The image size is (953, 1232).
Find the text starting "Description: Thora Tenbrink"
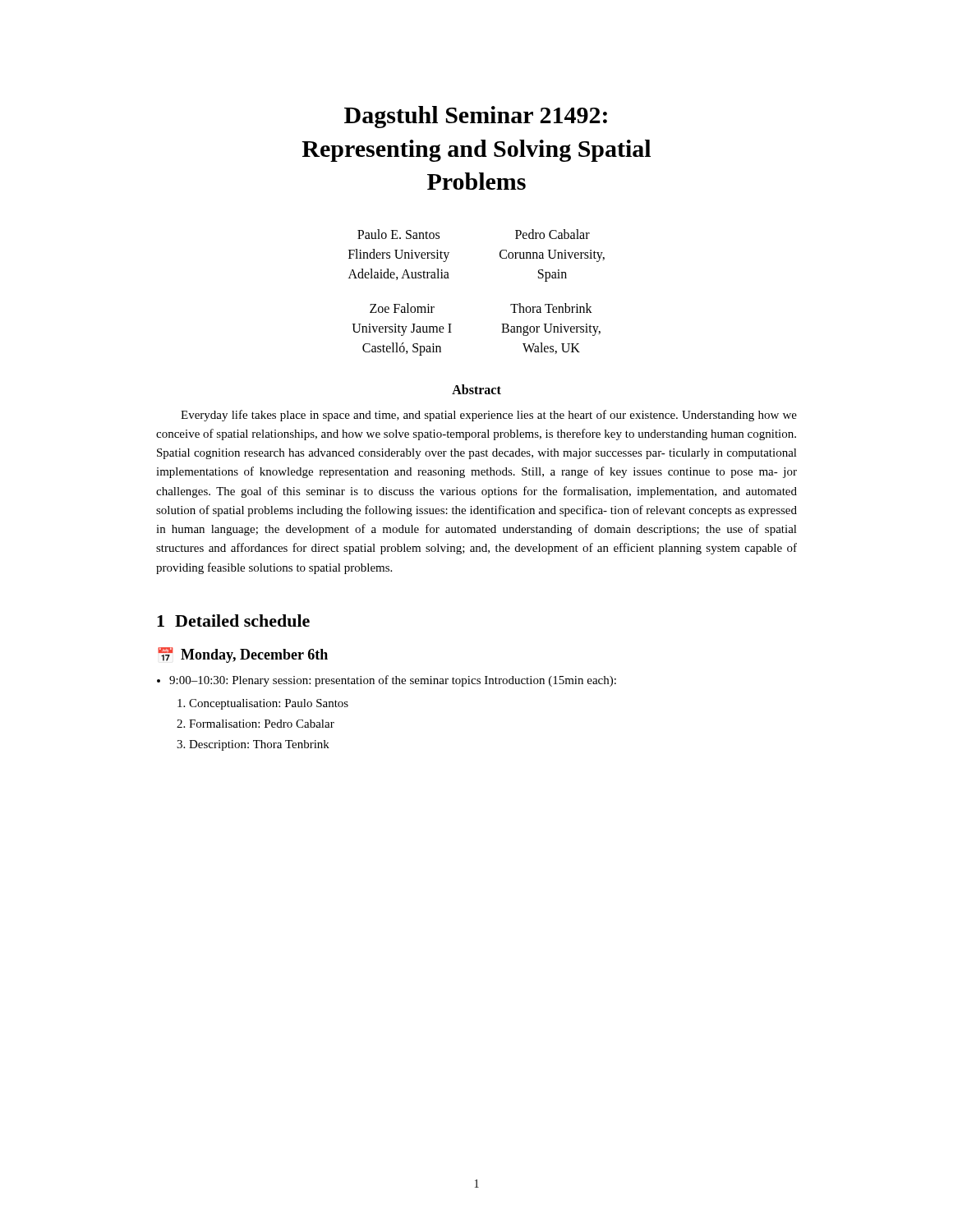[x=259, y=744]
